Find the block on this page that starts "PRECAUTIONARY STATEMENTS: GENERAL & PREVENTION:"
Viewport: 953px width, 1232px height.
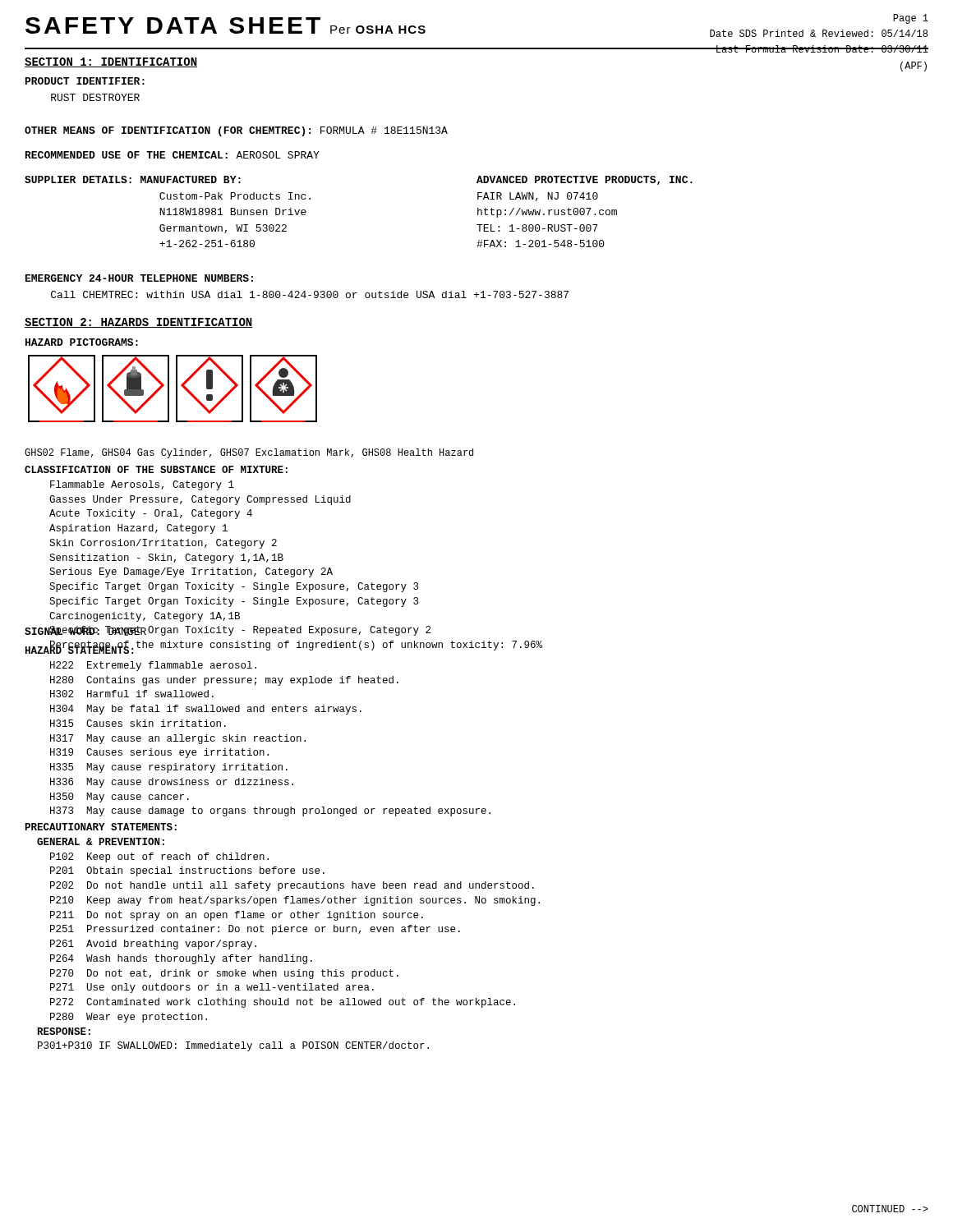(x=284, y=937)
